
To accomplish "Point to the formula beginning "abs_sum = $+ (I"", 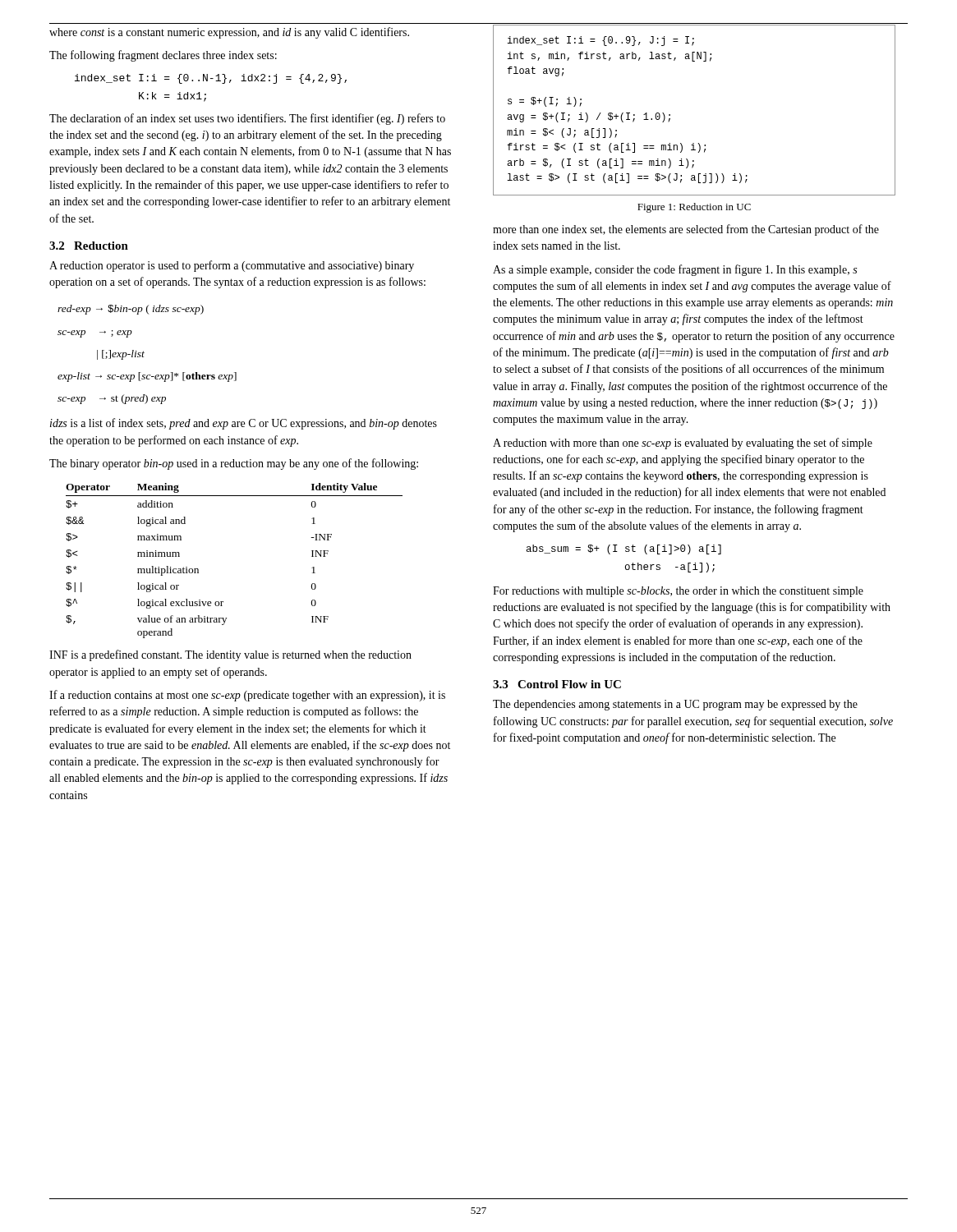I will pos(624,558).
